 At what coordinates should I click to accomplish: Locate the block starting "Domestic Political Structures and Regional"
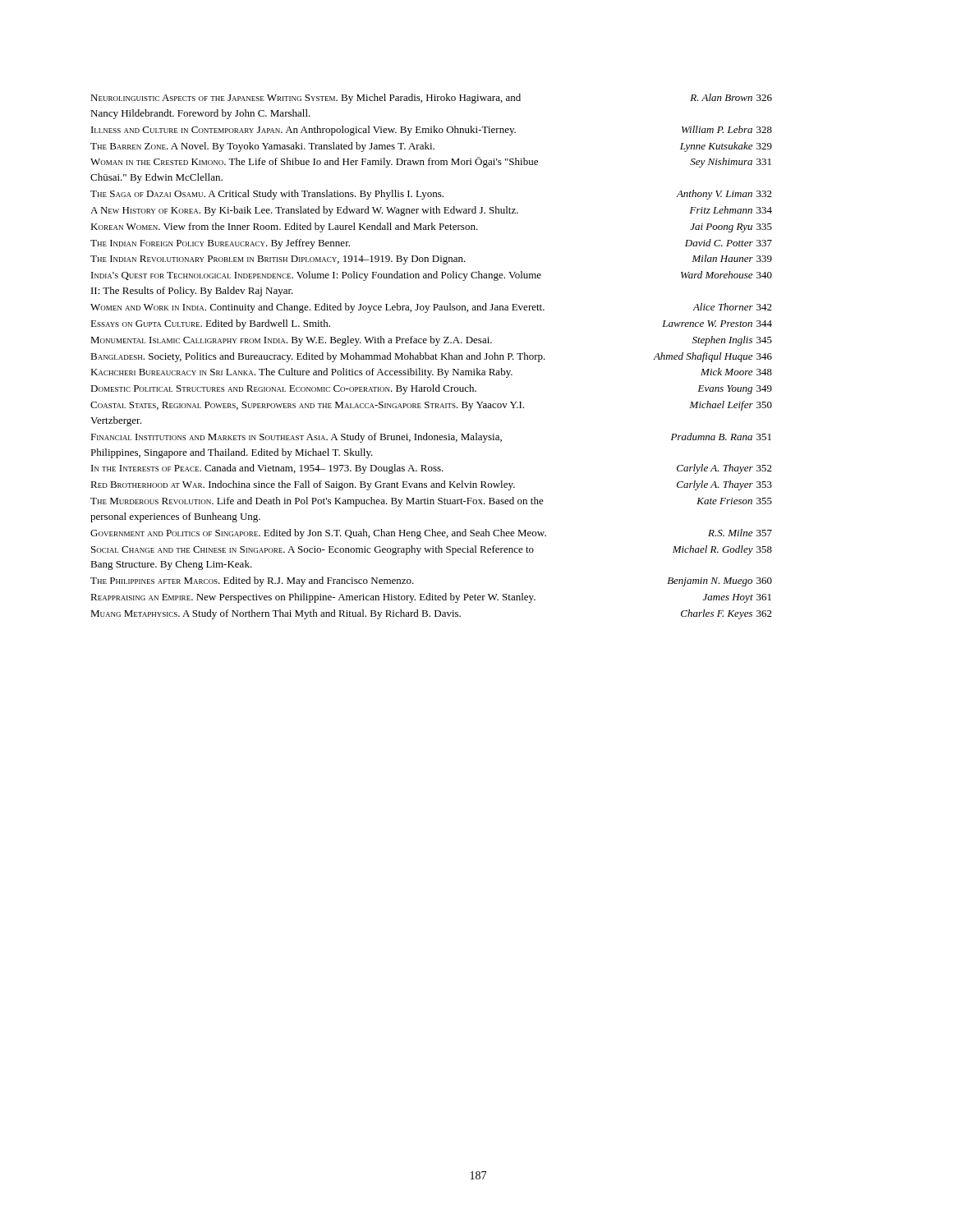[x=431, y=389]
